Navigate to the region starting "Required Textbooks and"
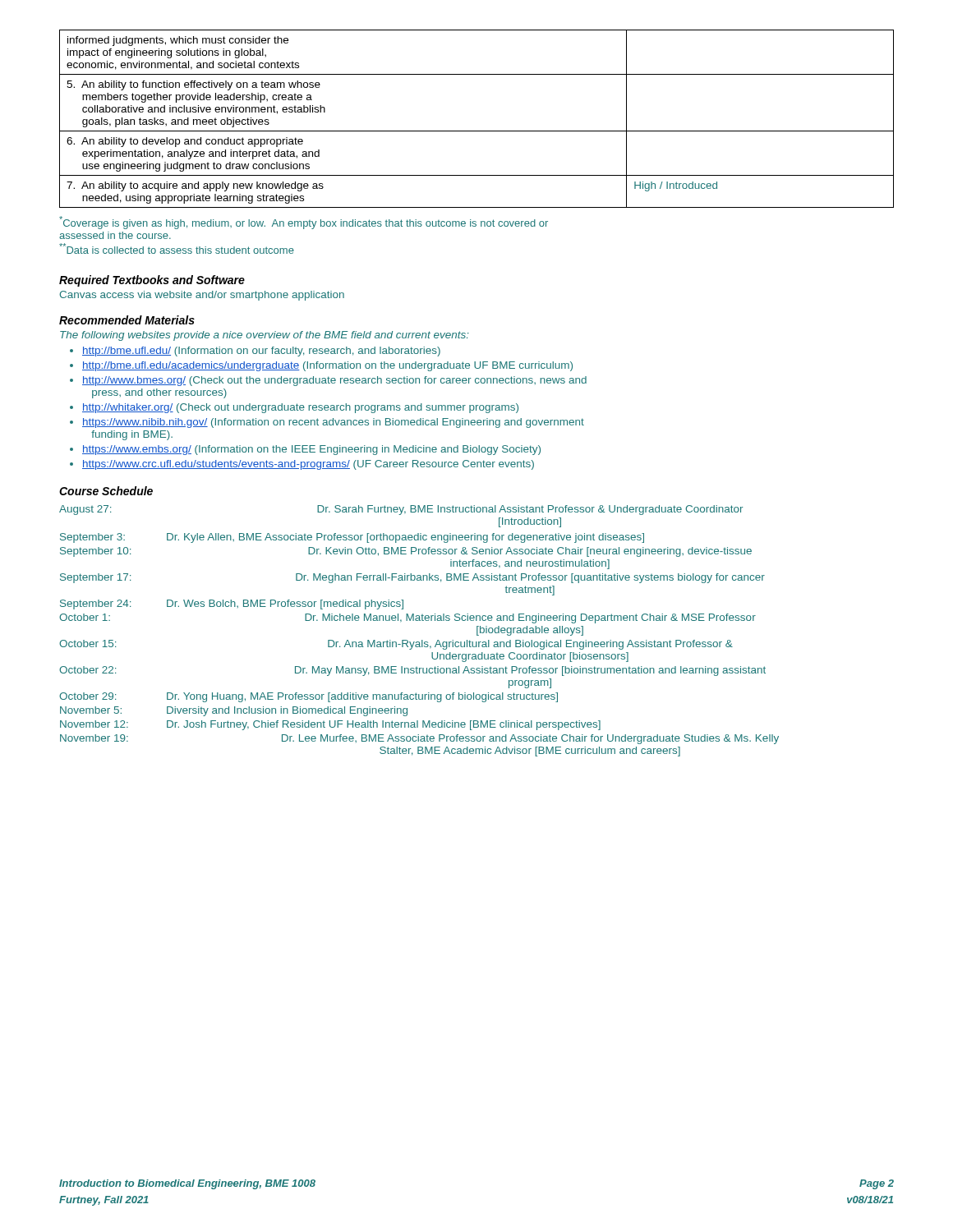 pyautogui.click(x=152, y=280)
